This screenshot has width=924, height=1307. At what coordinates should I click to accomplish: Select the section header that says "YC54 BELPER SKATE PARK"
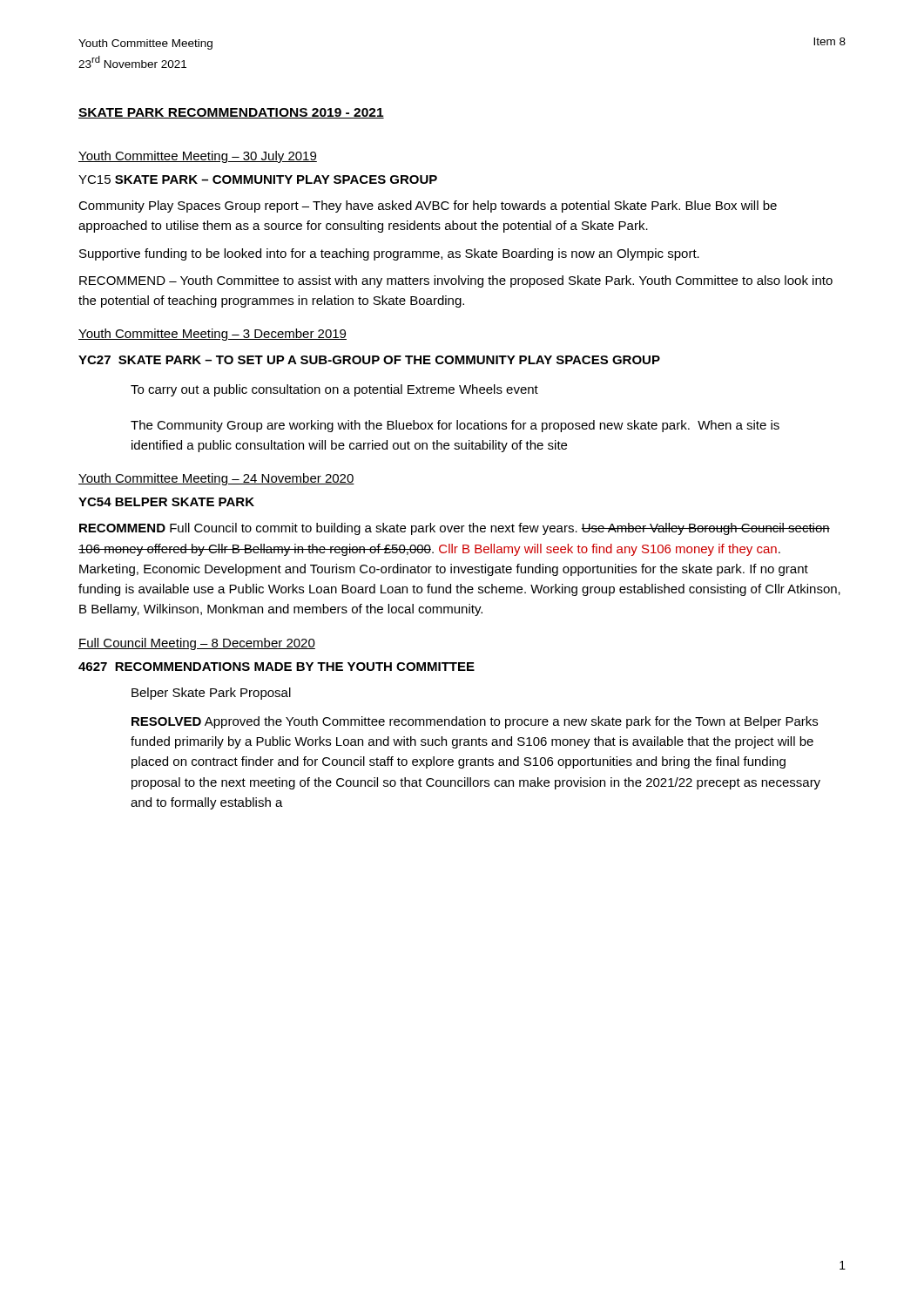pyautogui.click(x=166, y=502)
